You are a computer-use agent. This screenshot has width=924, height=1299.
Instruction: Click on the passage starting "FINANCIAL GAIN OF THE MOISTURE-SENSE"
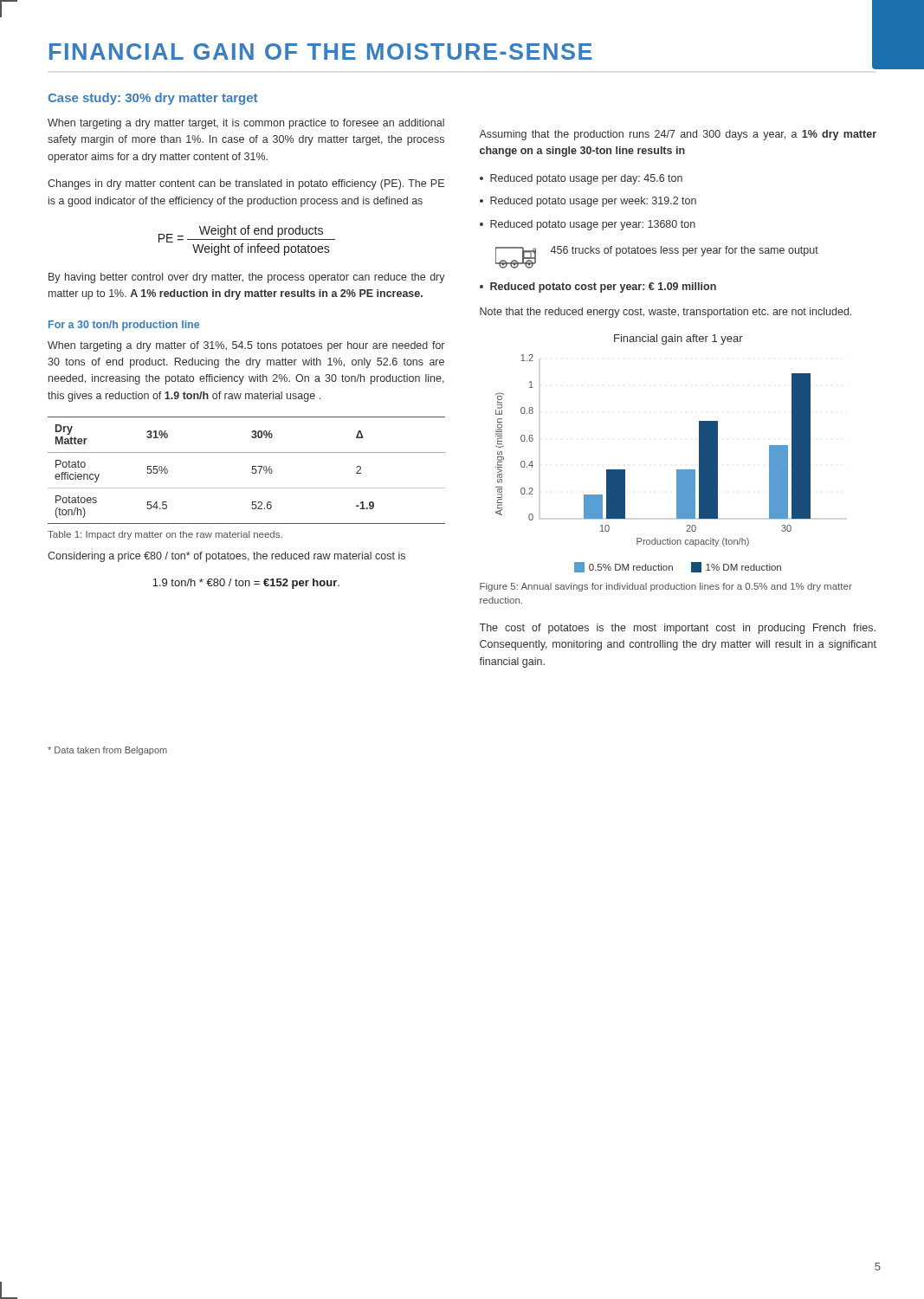click(x=321, y=52)
